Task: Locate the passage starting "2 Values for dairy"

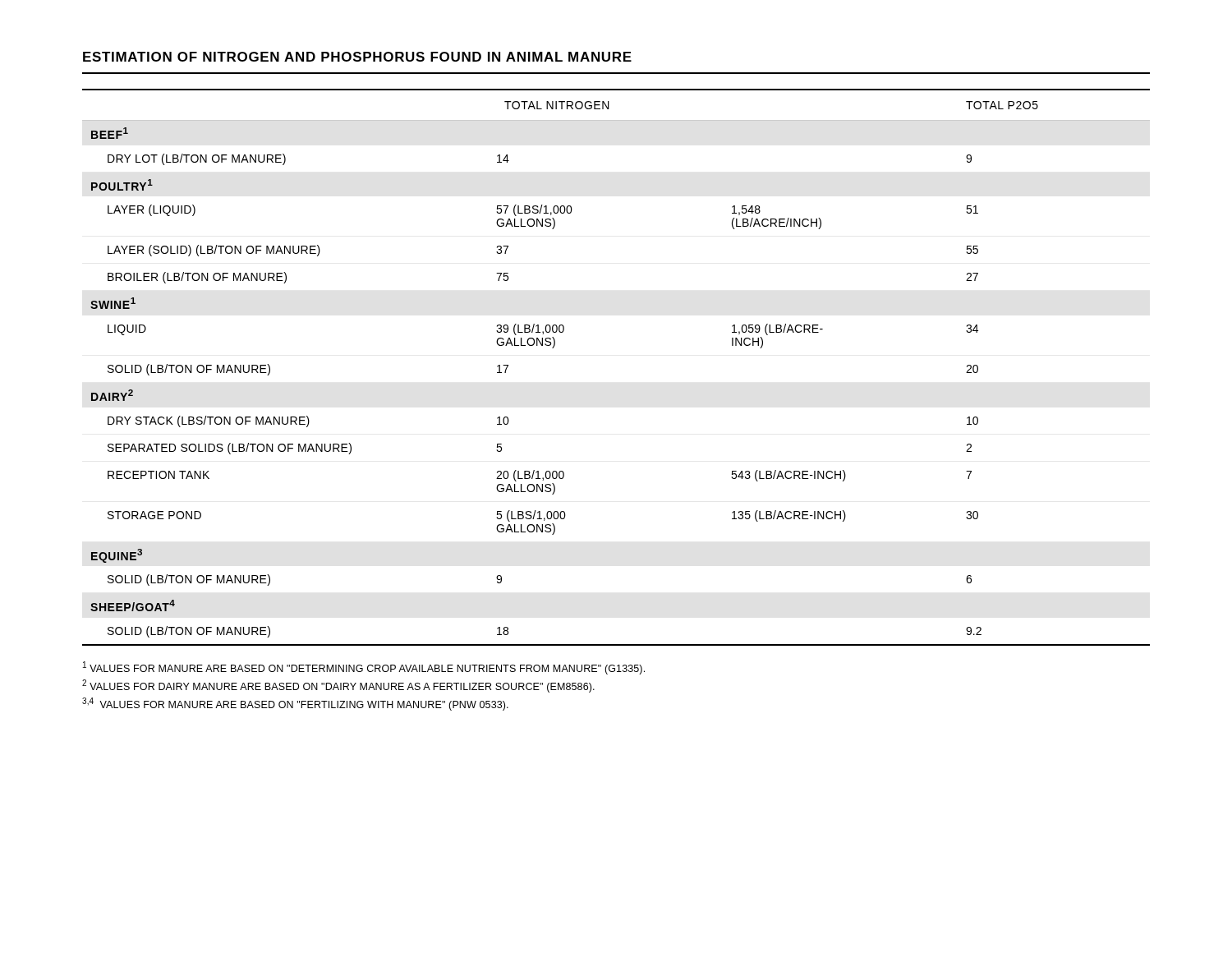Action: coord(339,686)
